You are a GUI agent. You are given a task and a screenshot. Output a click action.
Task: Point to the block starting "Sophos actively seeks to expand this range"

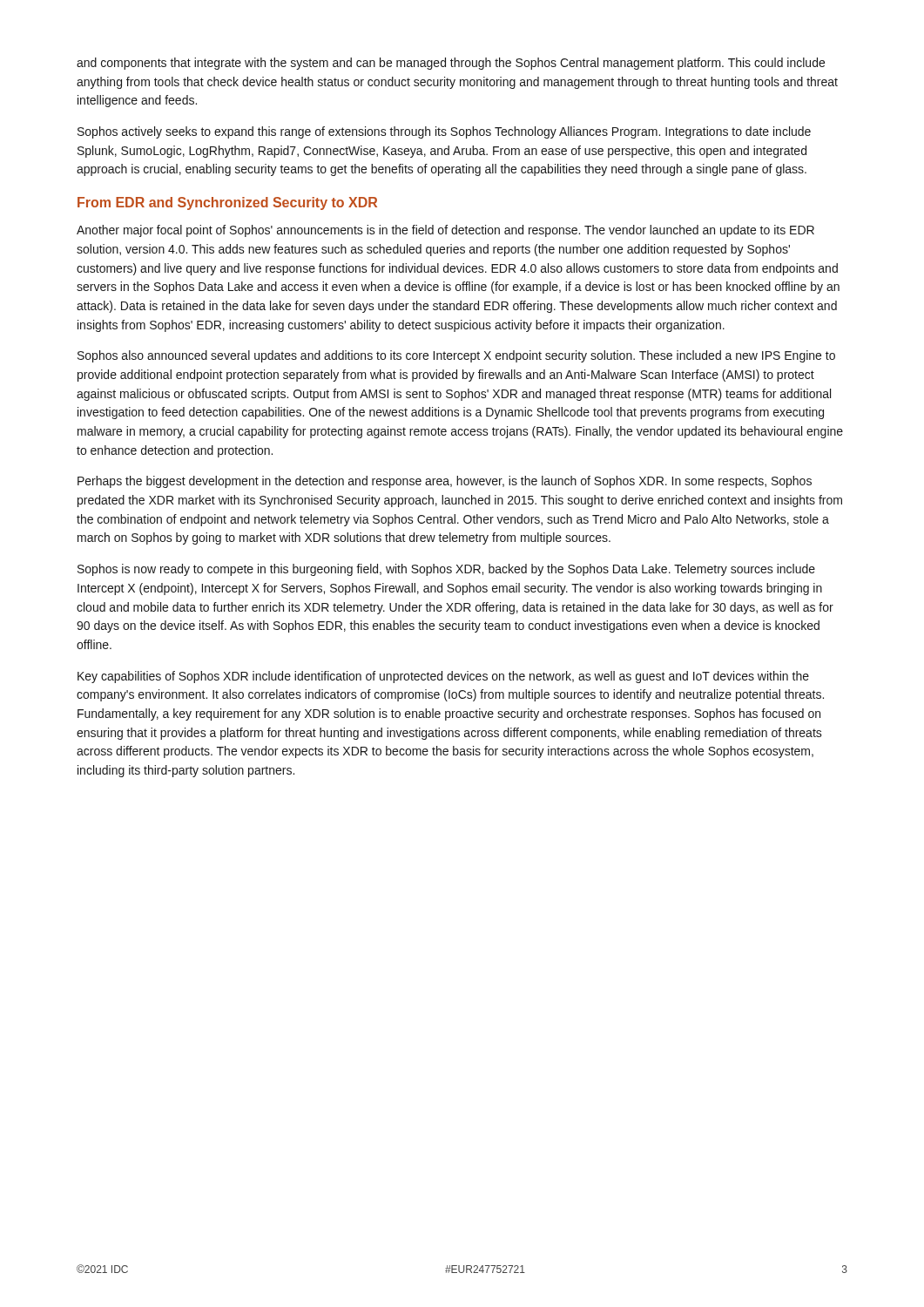pyautogui.click(x=444, y=151)
